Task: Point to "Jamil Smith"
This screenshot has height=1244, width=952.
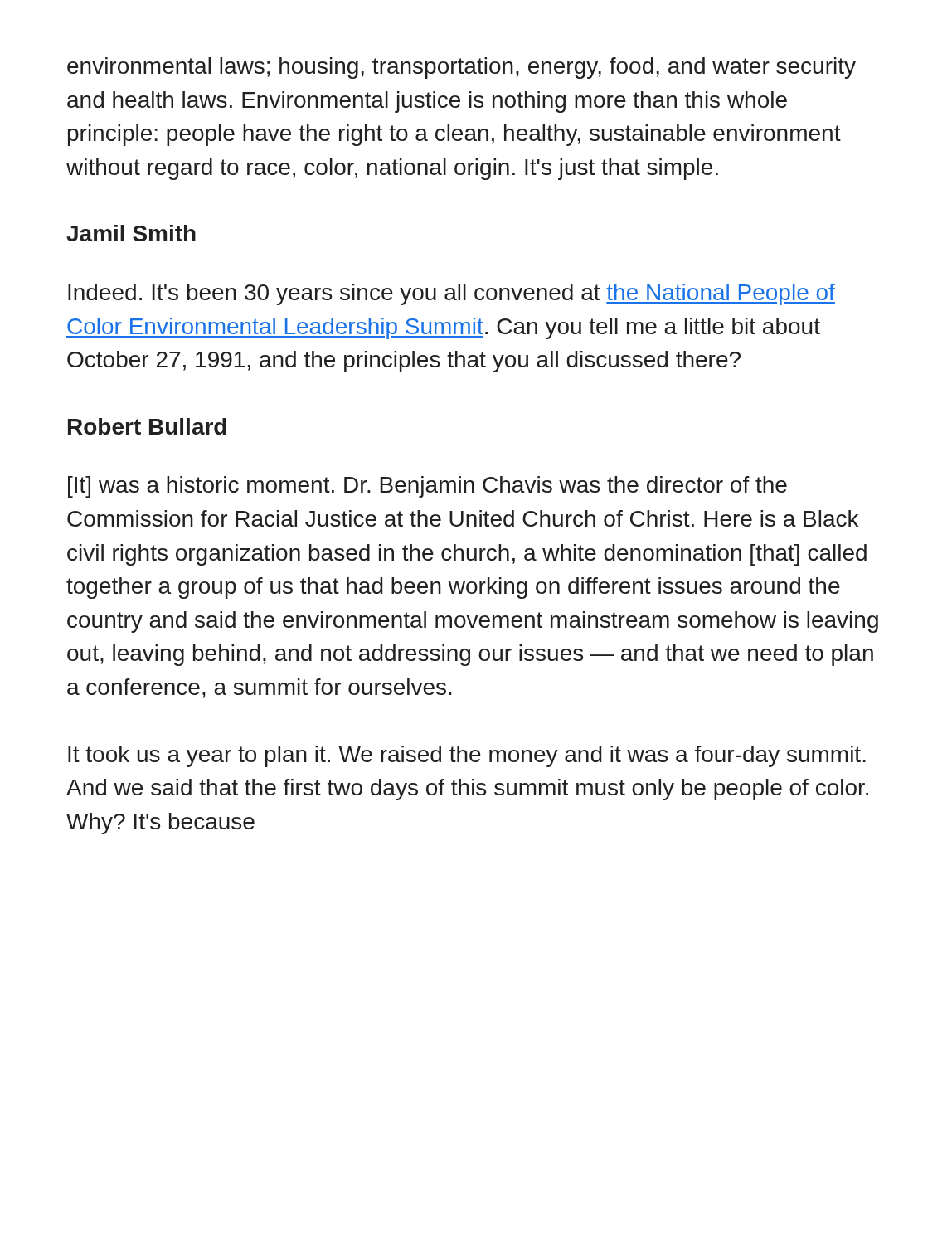Action: (x=132, y=234)
